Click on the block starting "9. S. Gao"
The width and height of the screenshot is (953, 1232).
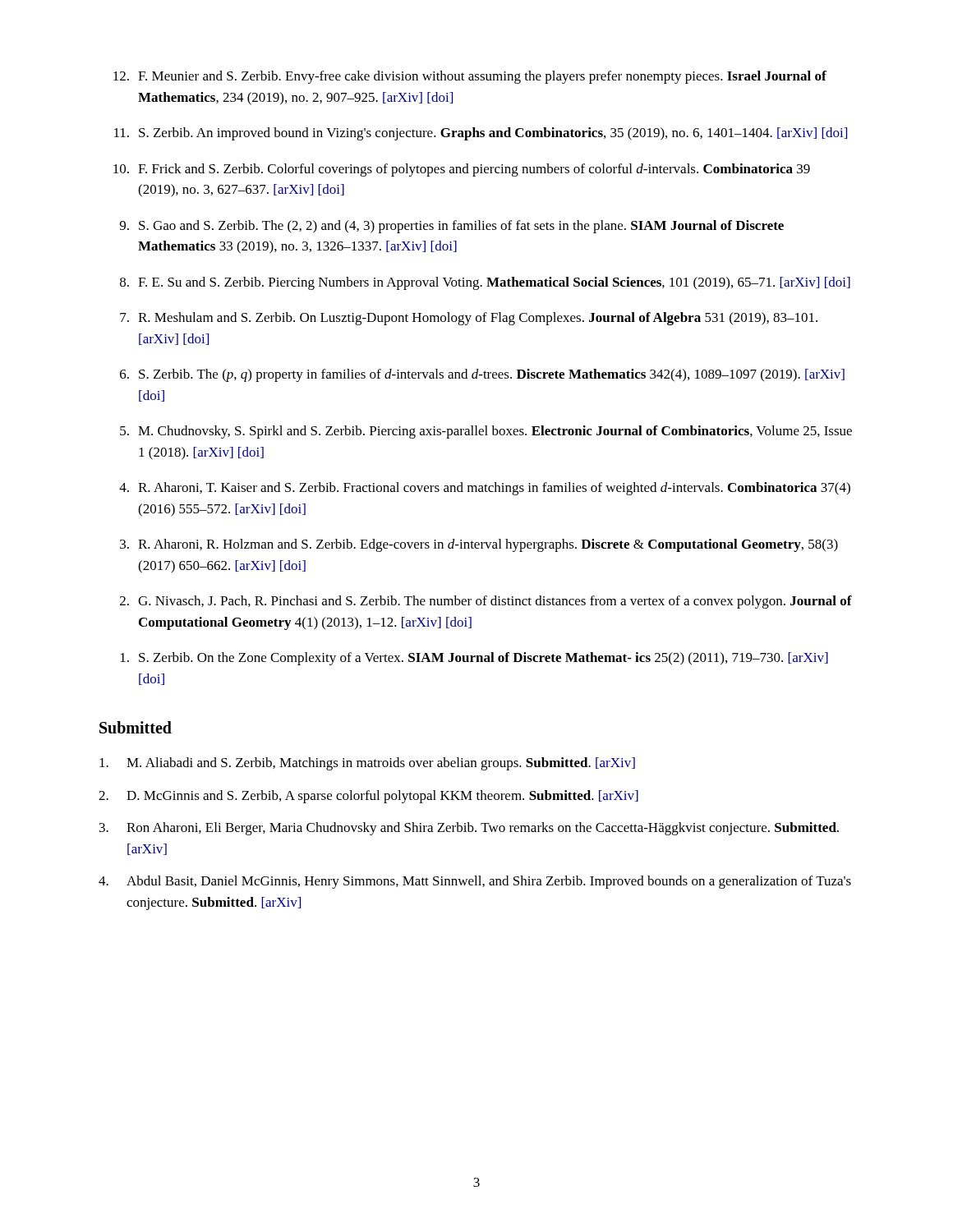(x=476, y=236)
